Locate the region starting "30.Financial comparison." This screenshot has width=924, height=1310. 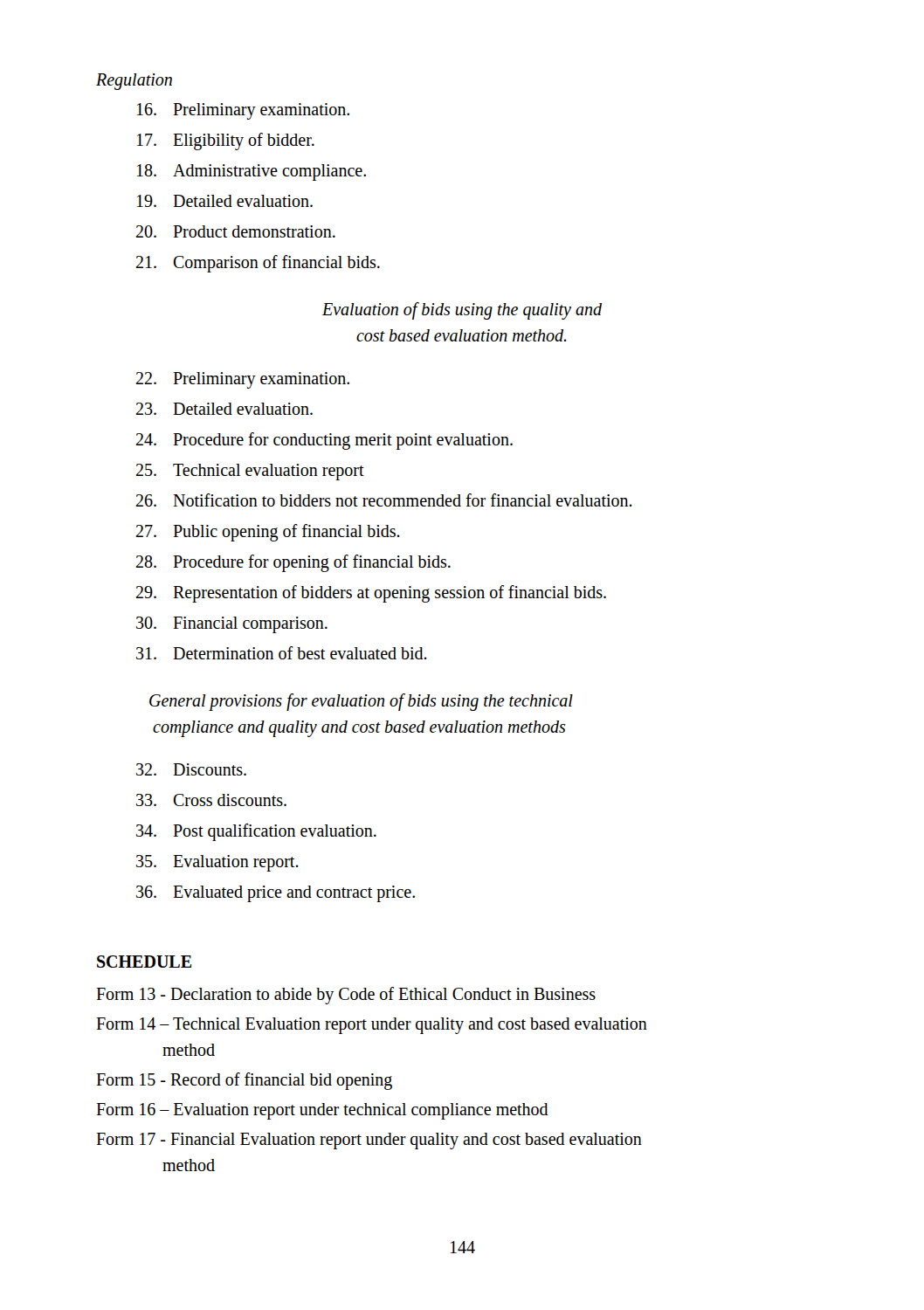232,625
